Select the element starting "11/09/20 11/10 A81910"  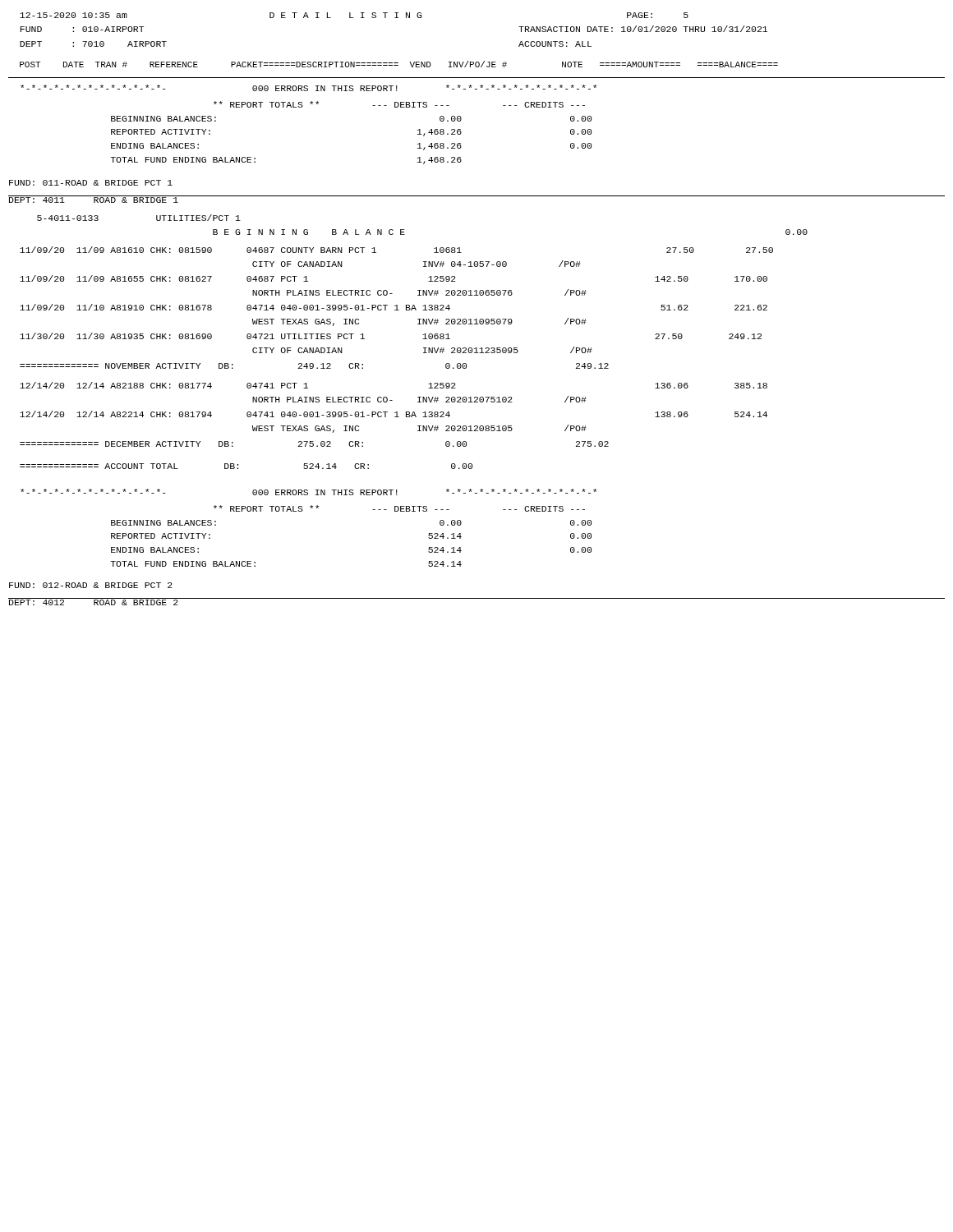point(476,315)
